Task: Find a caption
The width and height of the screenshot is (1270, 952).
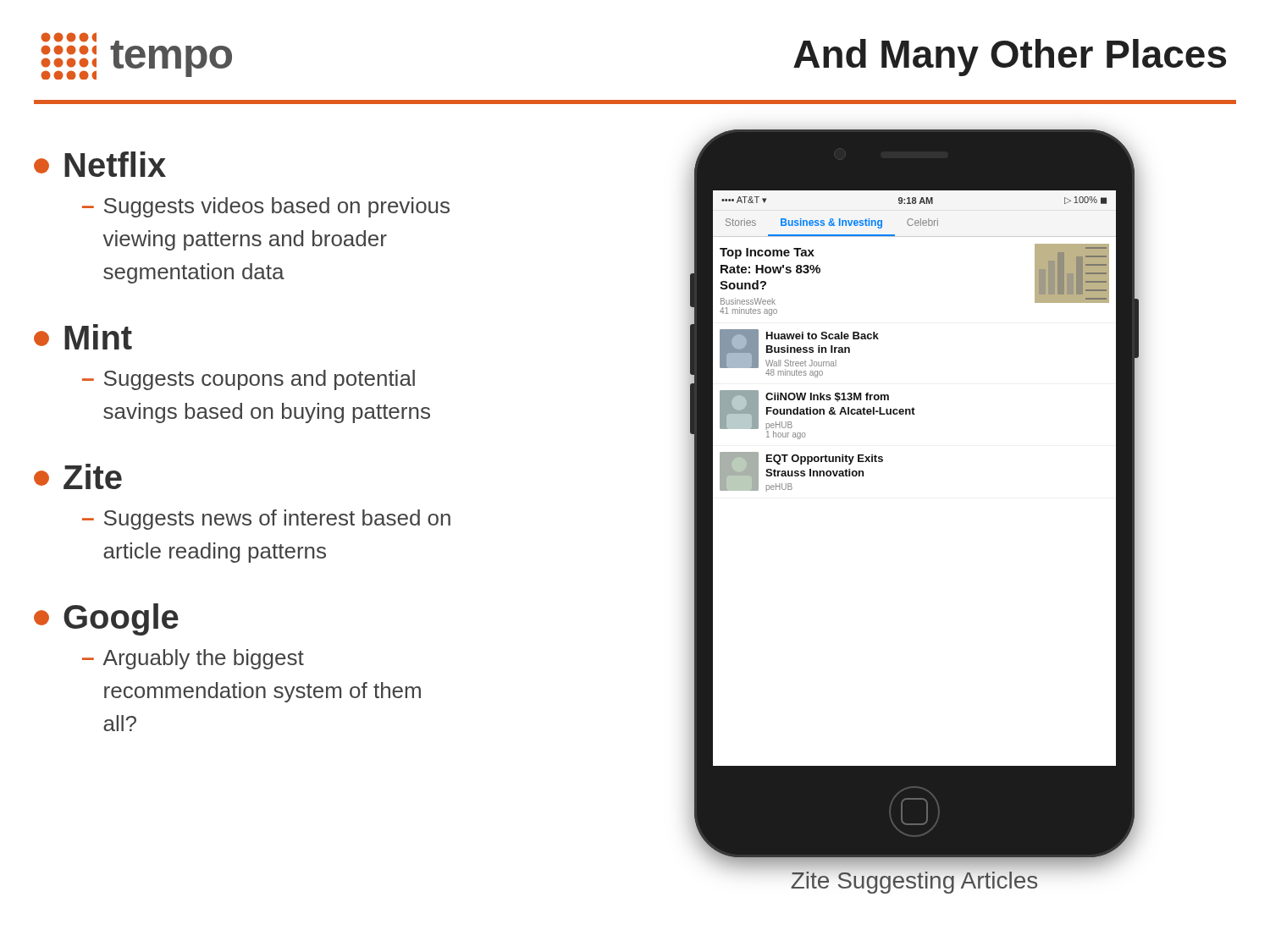Action: pyautogui.click(x=914, y=881)
